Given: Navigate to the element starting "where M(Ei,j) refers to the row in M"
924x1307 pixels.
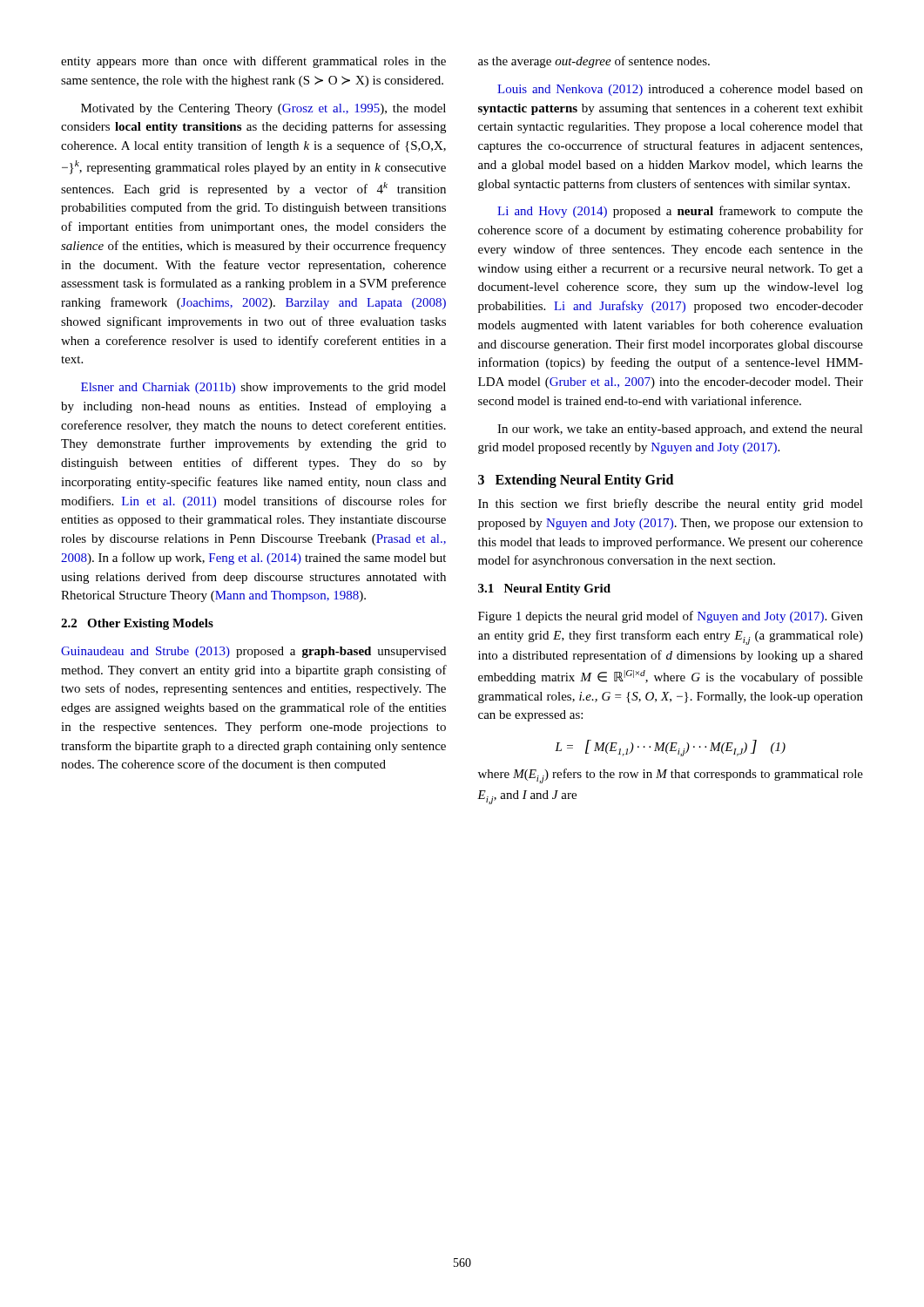Looking at the screenshot, I should pyautogui.click(x=670, y=786).
